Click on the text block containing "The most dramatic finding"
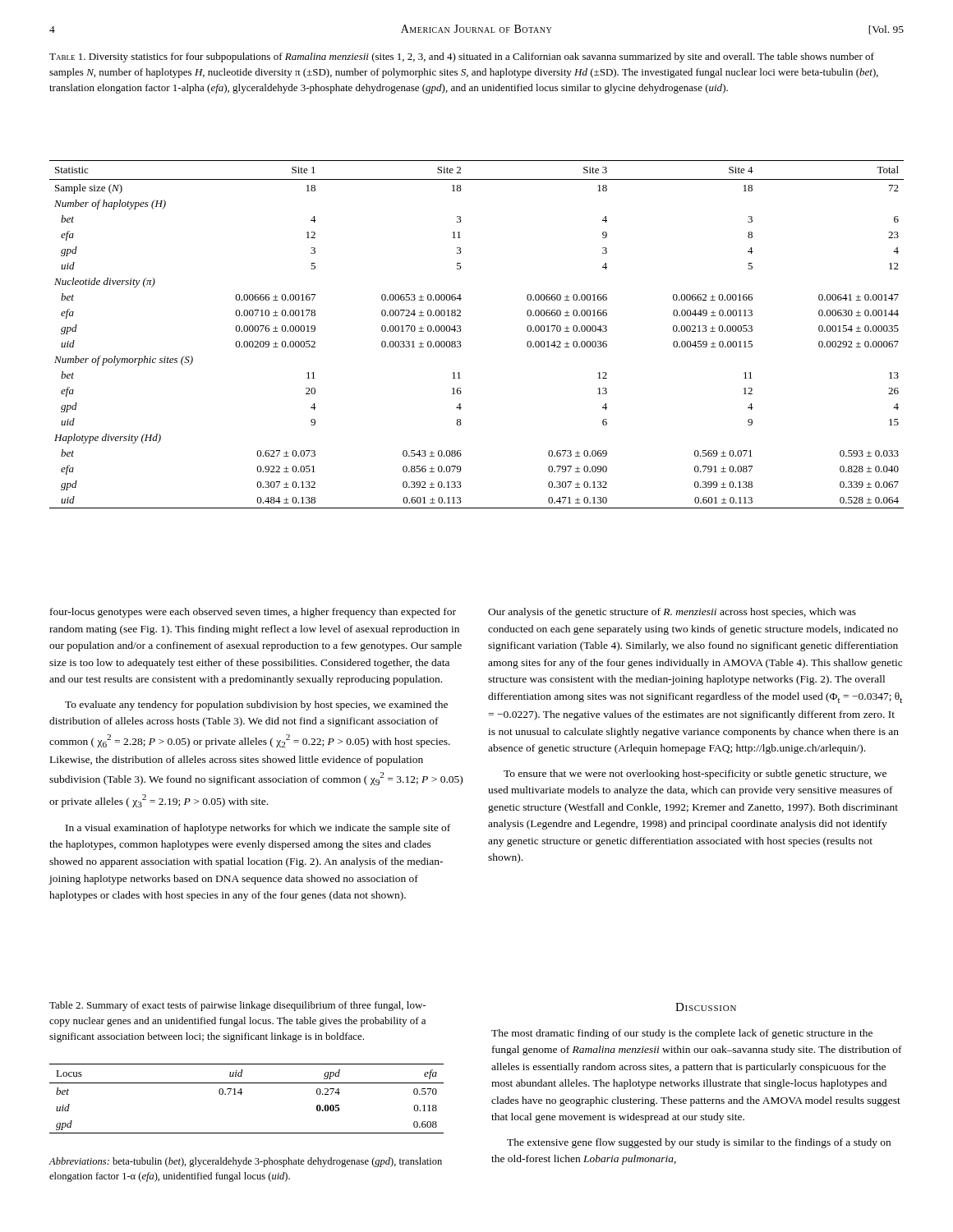953x1232 pixels. (x=698, y=1096)
